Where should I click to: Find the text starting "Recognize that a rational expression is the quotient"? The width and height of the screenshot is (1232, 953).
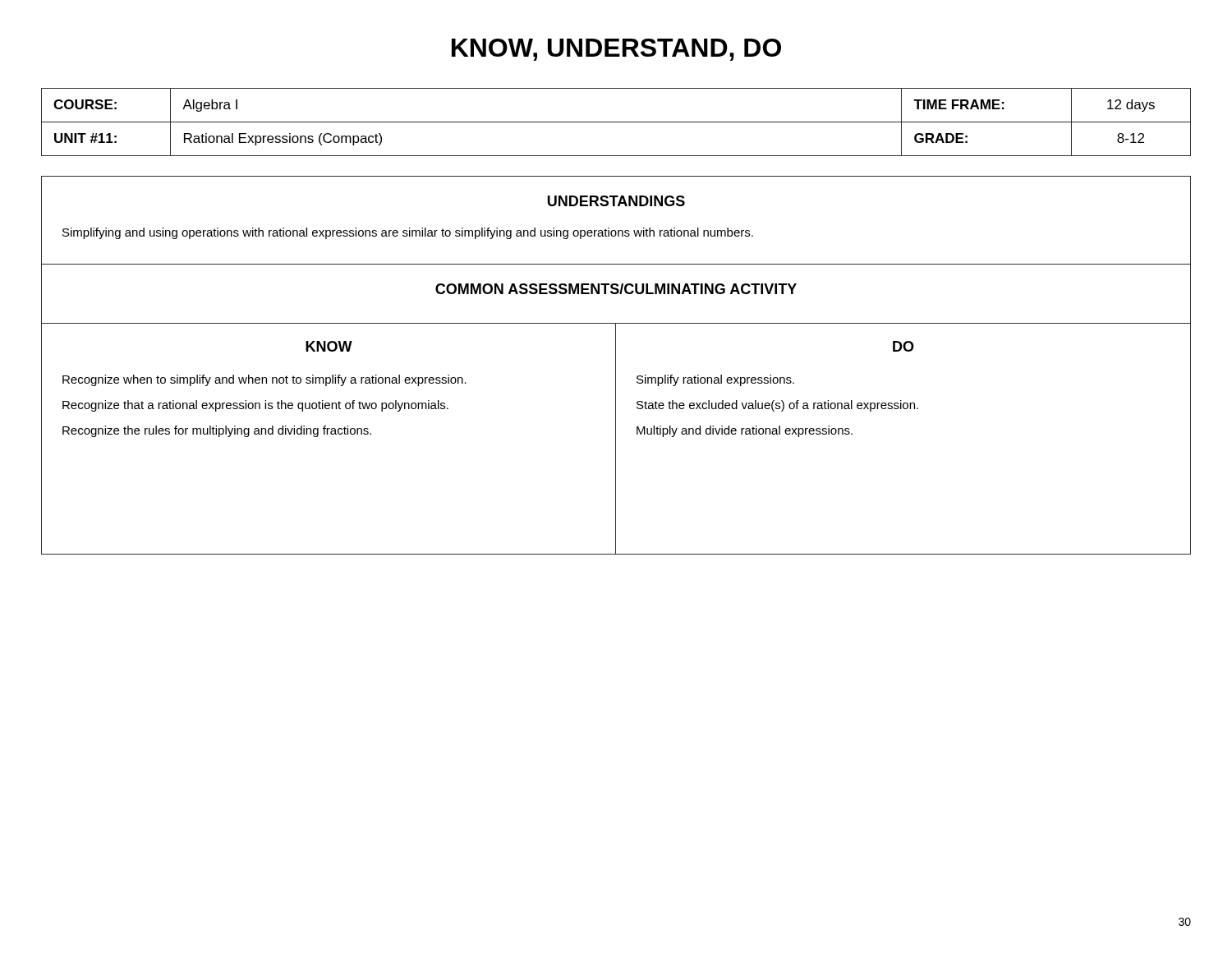click(x=255, y=405)
